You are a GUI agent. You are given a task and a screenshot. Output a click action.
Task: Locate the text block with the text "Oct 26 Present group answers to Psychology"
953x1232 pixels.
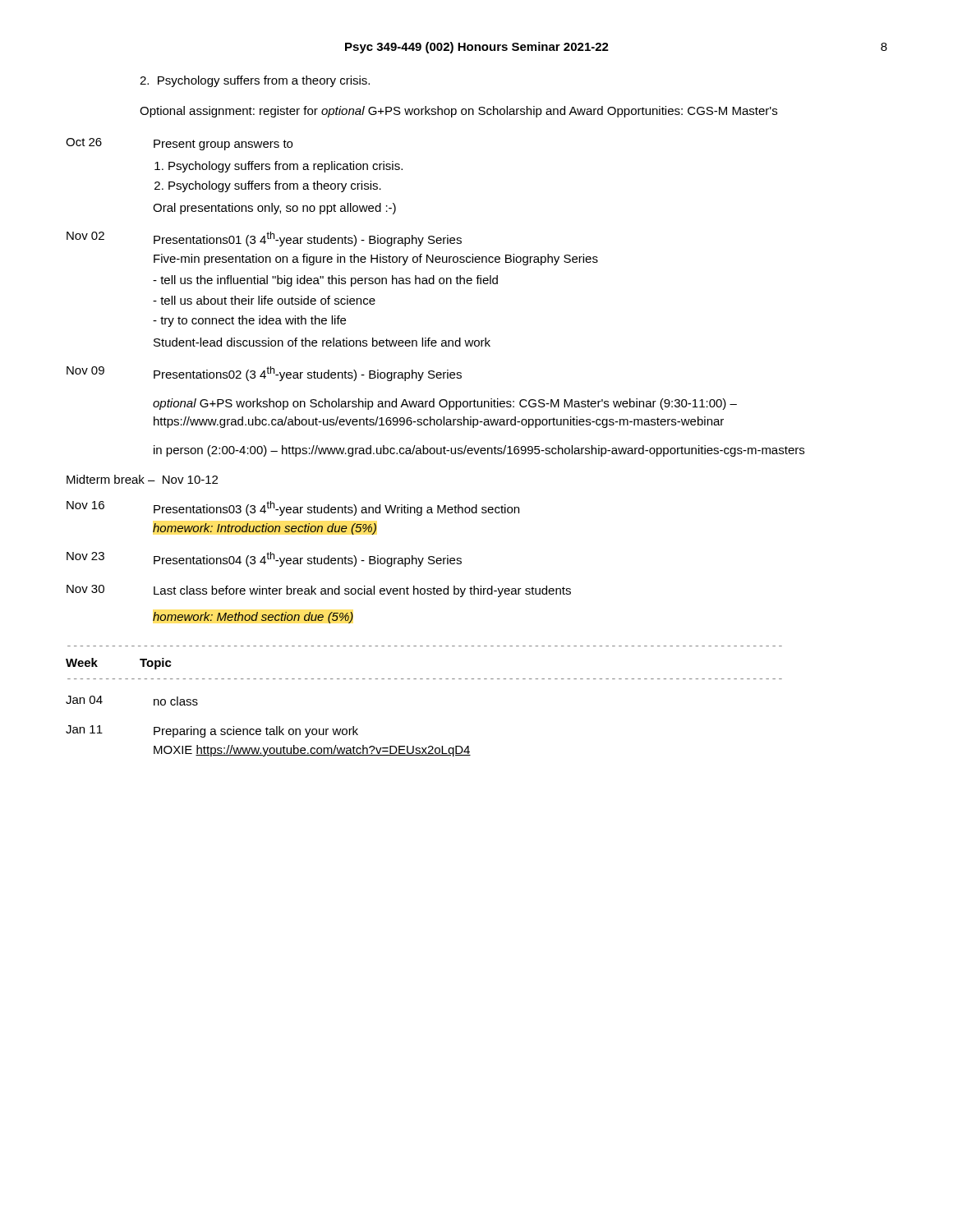click(x=179, y=144)
